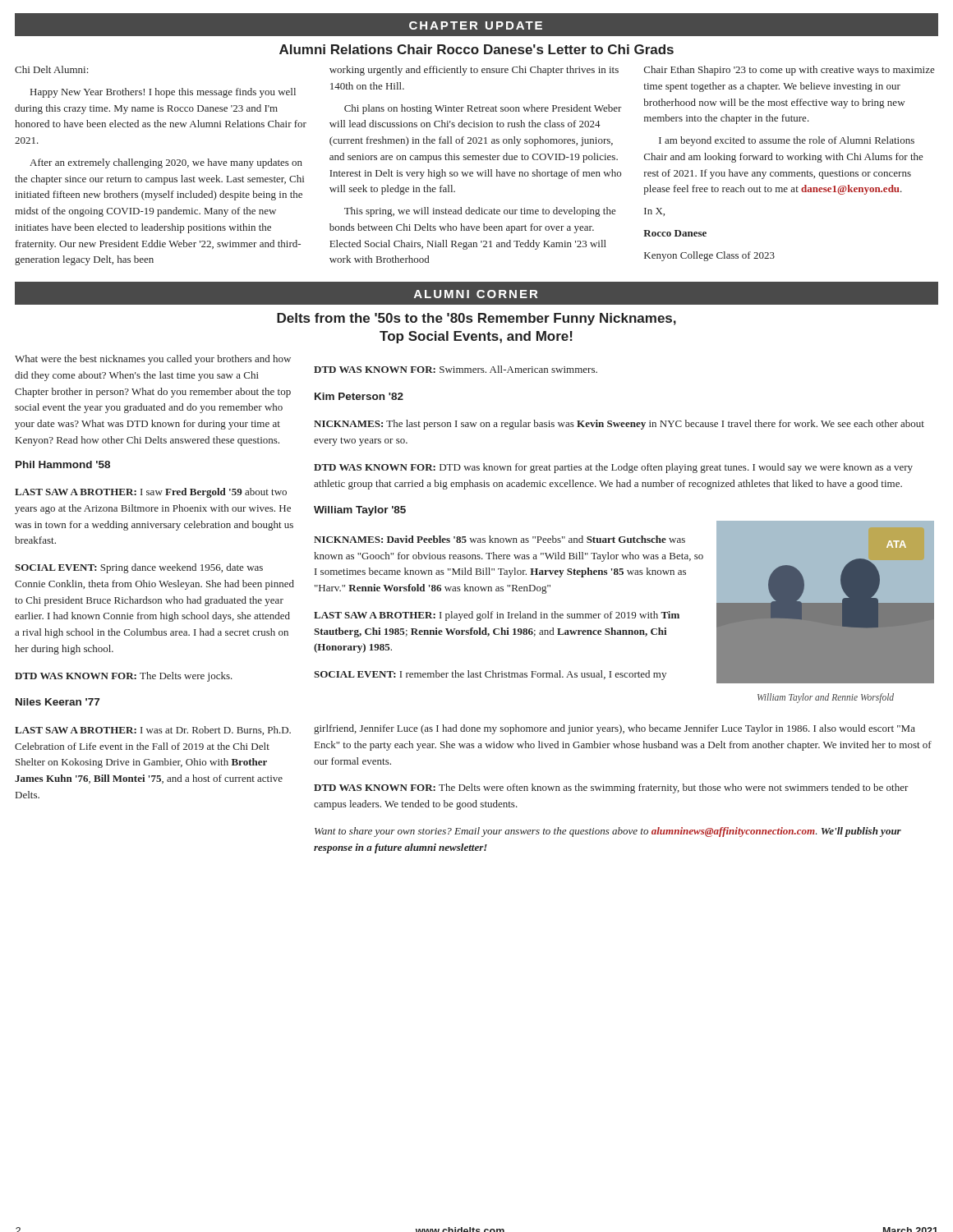
Task: Click the section header that begins "Delts from the '50s to"
Action: (x=476, y=327)
